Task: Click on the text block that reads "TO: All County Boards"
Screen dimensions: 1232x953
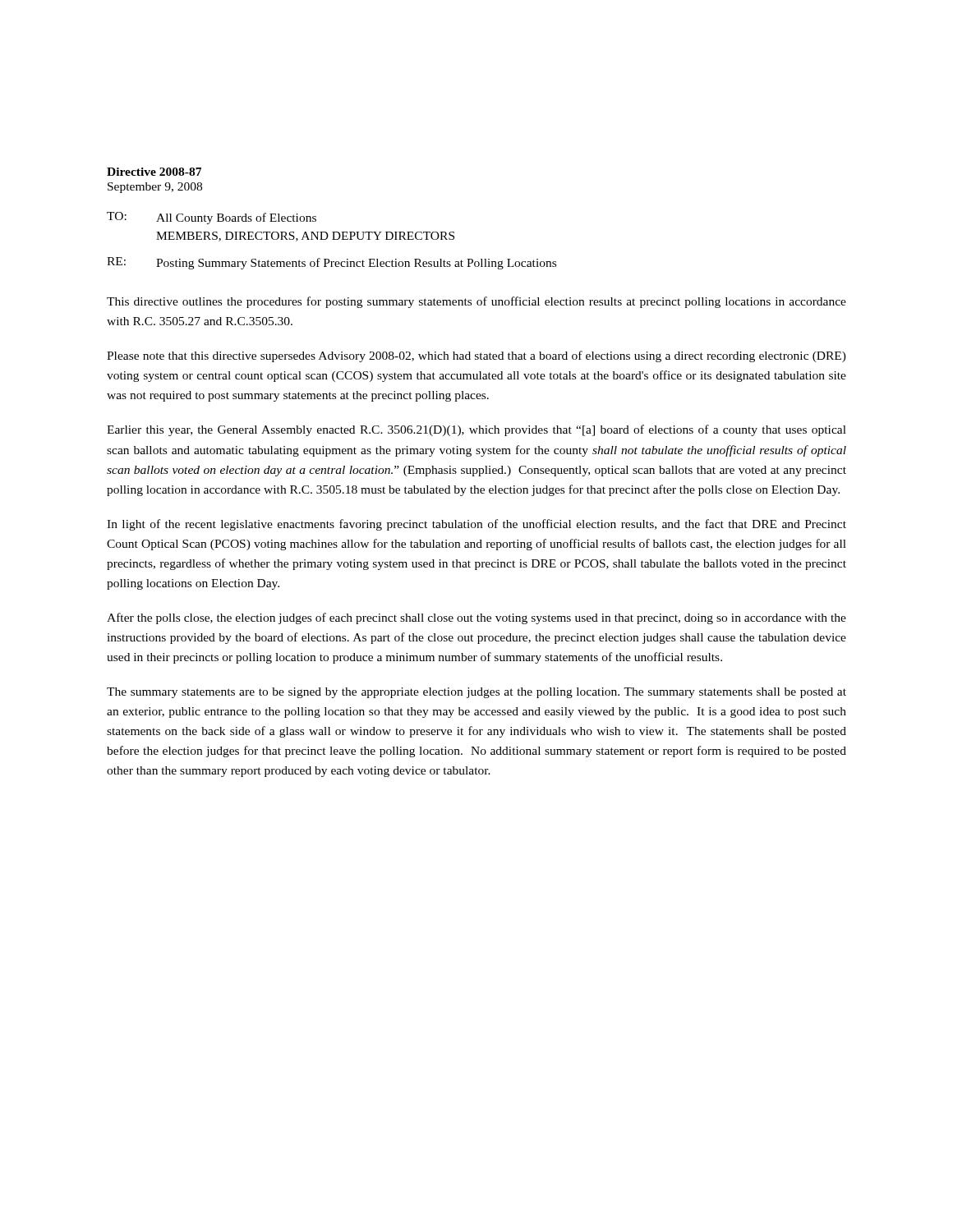Action: (x=212, y=218)
